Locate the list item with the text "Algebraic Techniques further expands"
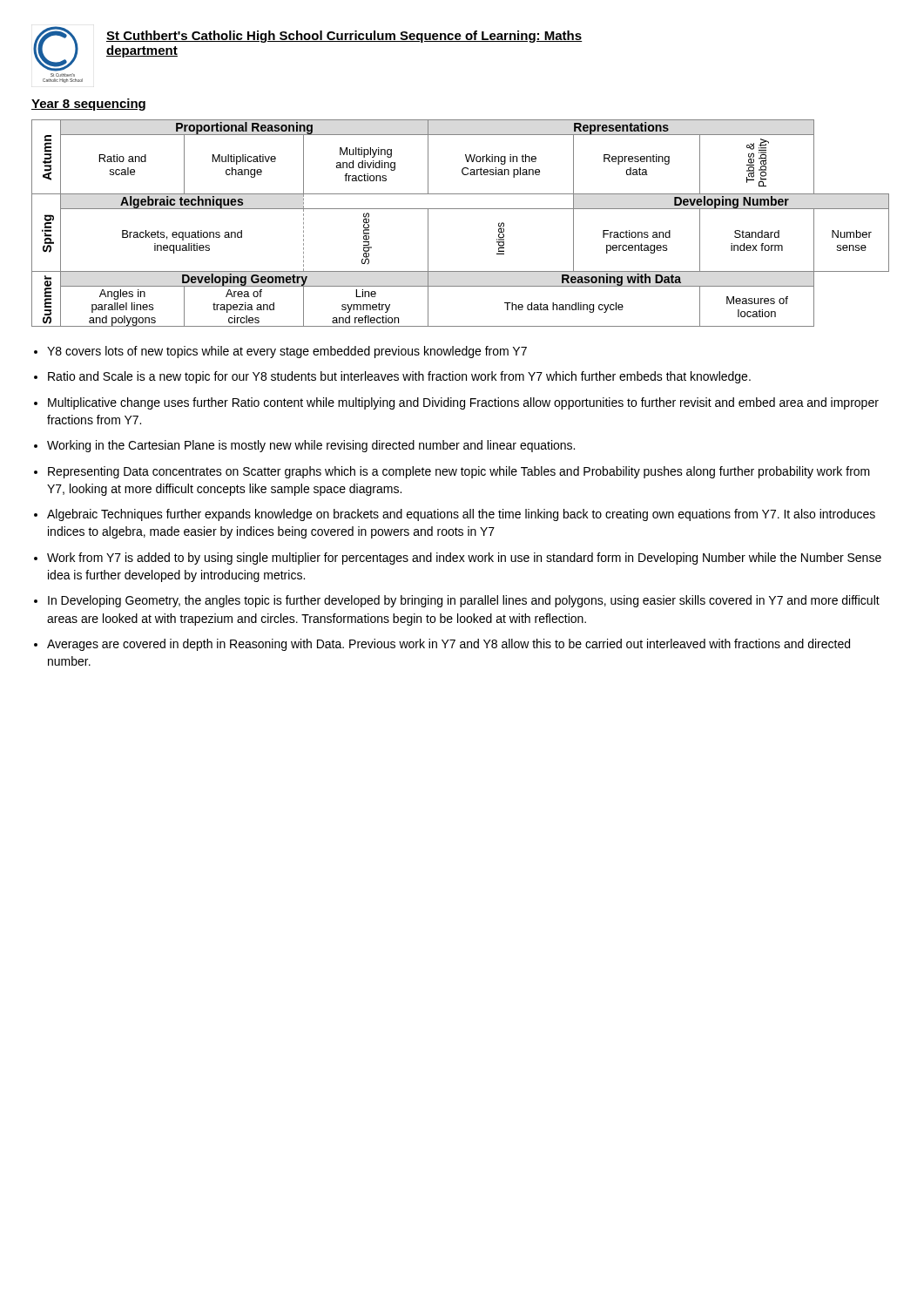The height and width of the screenshot is (1307, 924). [x=461, y=523]
